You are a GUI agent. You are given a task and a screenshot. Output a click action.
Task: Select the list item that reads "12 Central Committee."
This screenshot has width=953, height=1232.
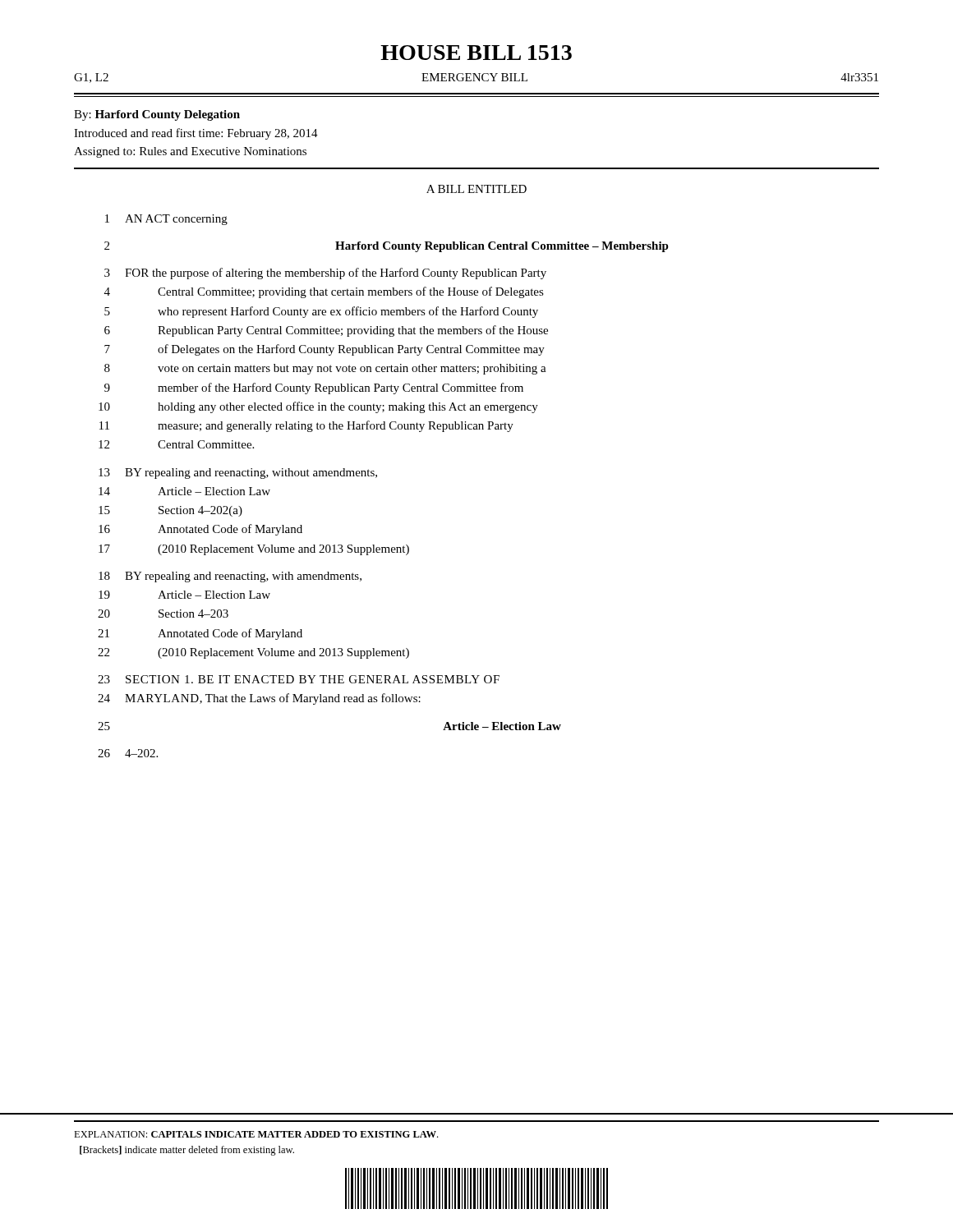[x=176, y=444]
